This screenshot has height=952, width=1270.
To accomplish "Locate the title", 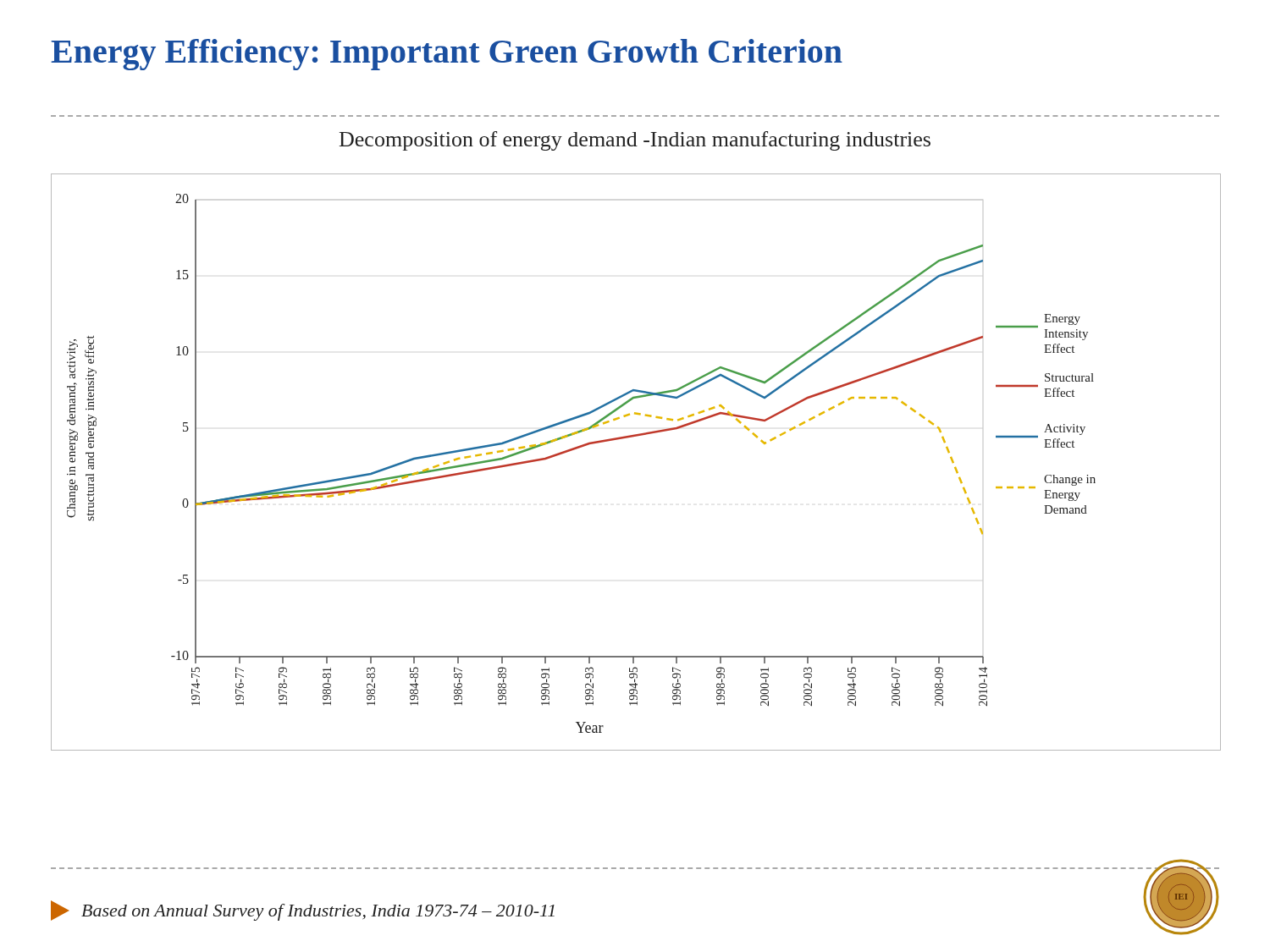I will coord(447,51).
